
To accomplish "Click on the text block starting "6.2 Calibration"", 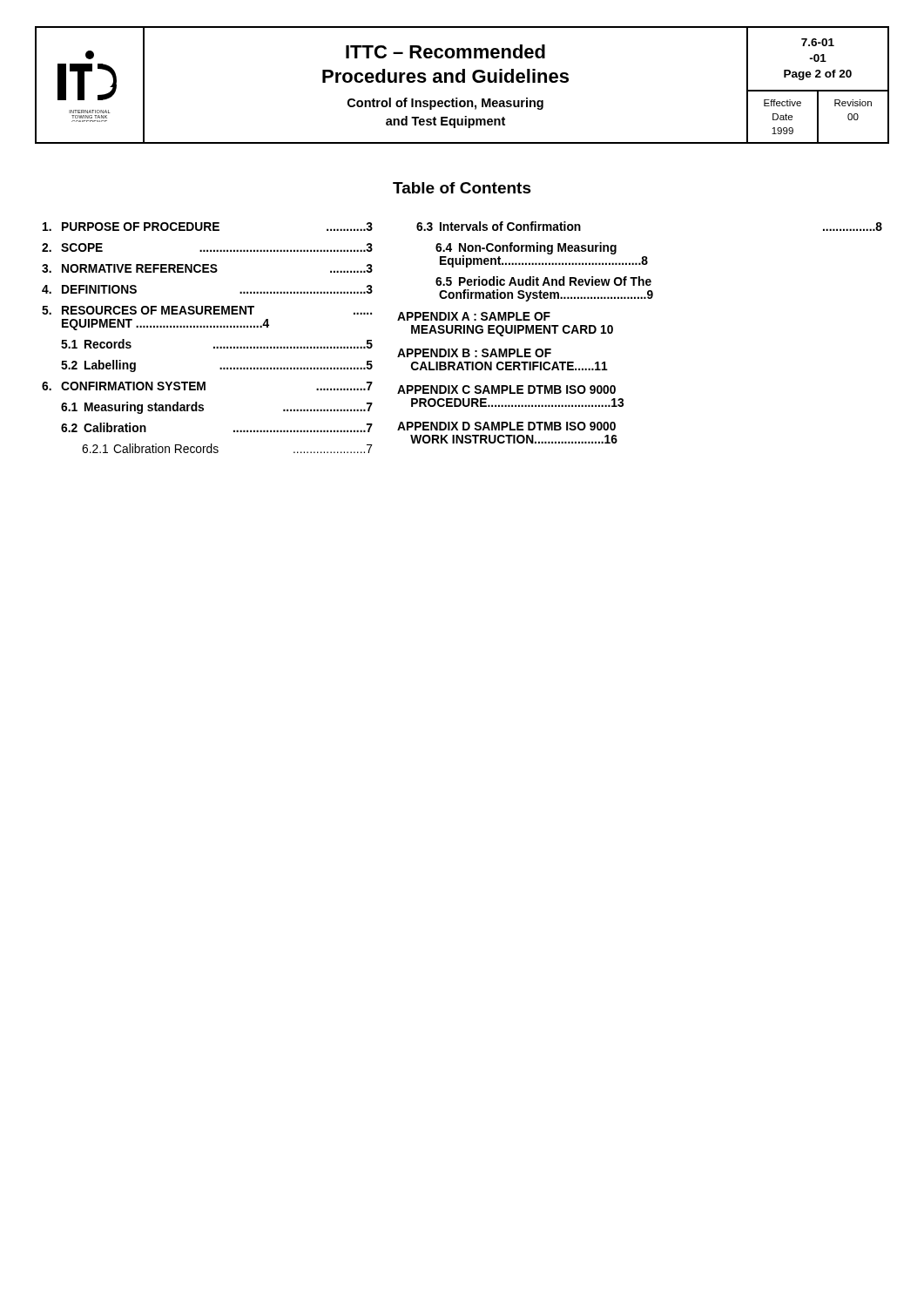I will tap(104, 427).
